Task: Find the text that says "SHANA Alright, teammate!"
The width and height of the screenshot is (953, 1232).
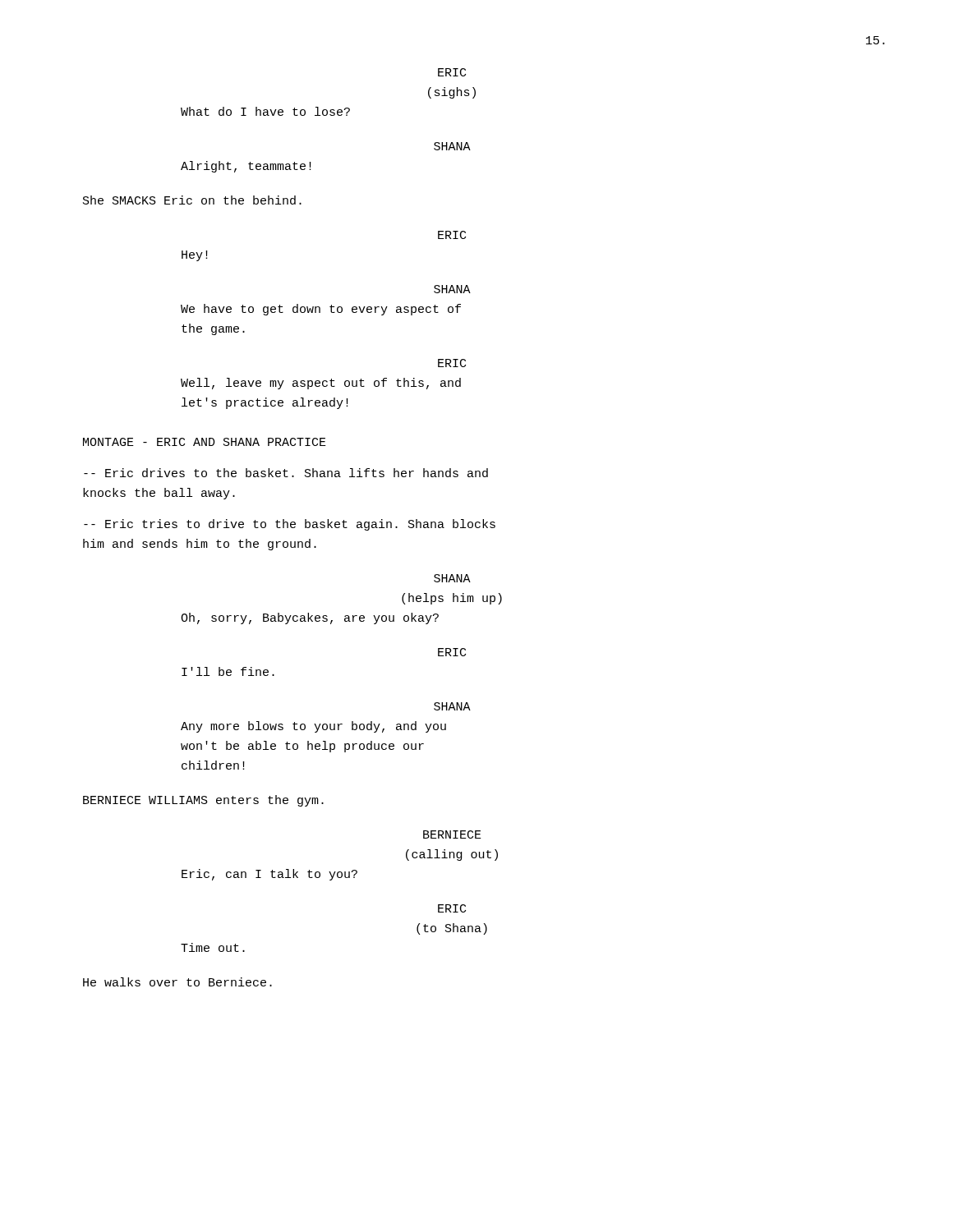Action: tap(452, 158)
